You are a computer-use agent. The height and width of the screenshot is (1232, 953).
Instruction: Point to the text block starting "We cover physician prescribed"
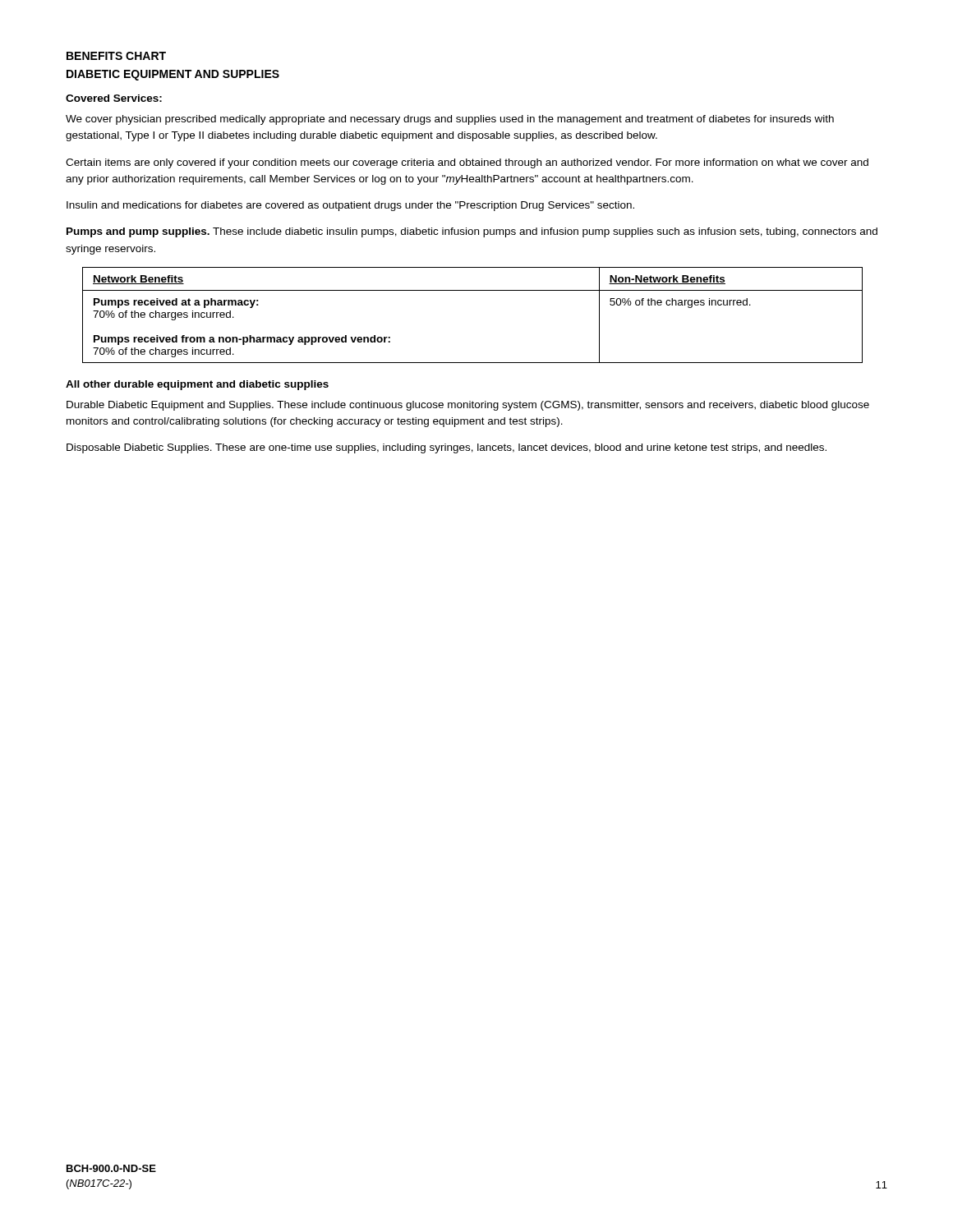[450, 127]
